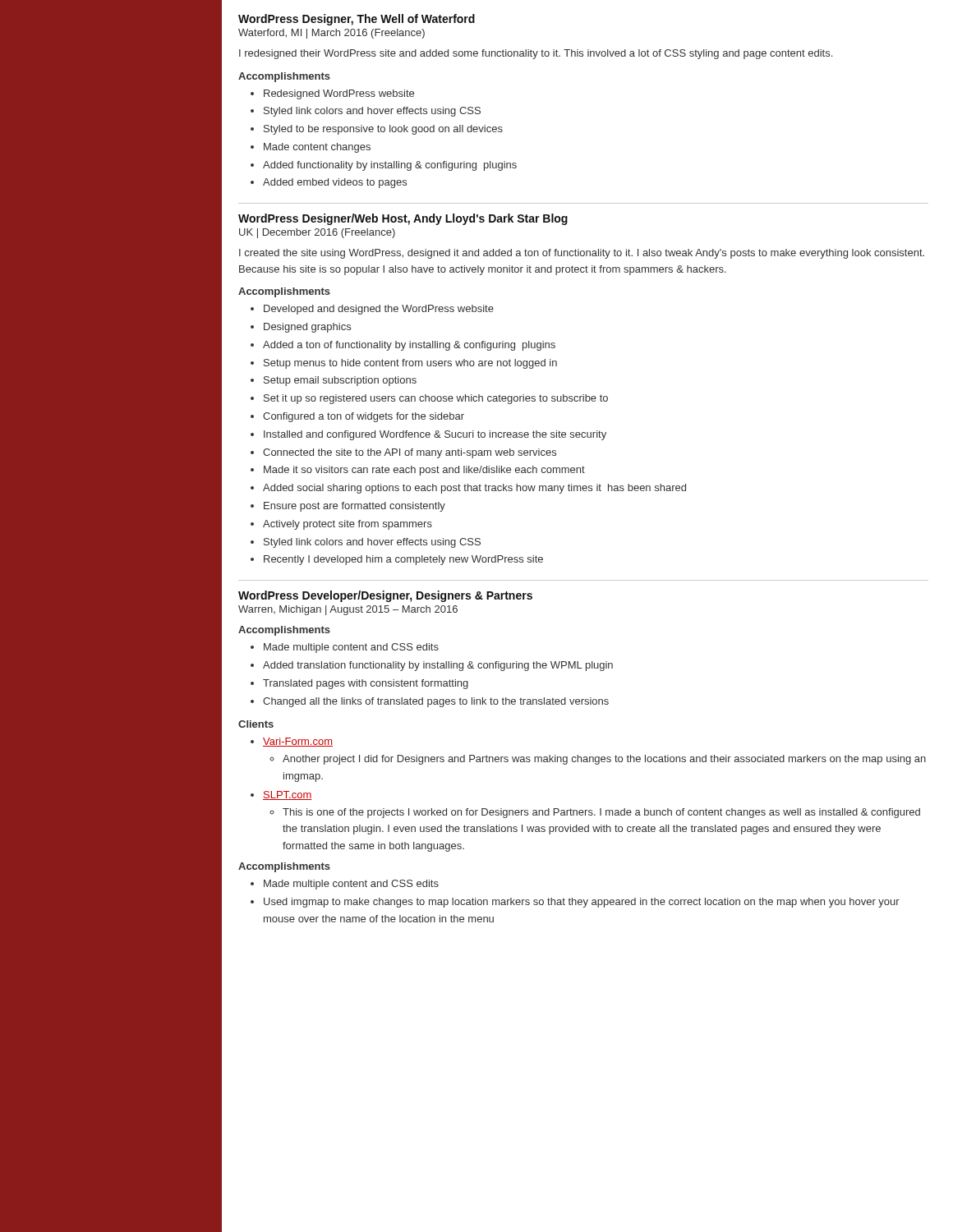
Task: Point to the text block starting "I redesigned their WordPress site and added"
Action: pos(536,53)
